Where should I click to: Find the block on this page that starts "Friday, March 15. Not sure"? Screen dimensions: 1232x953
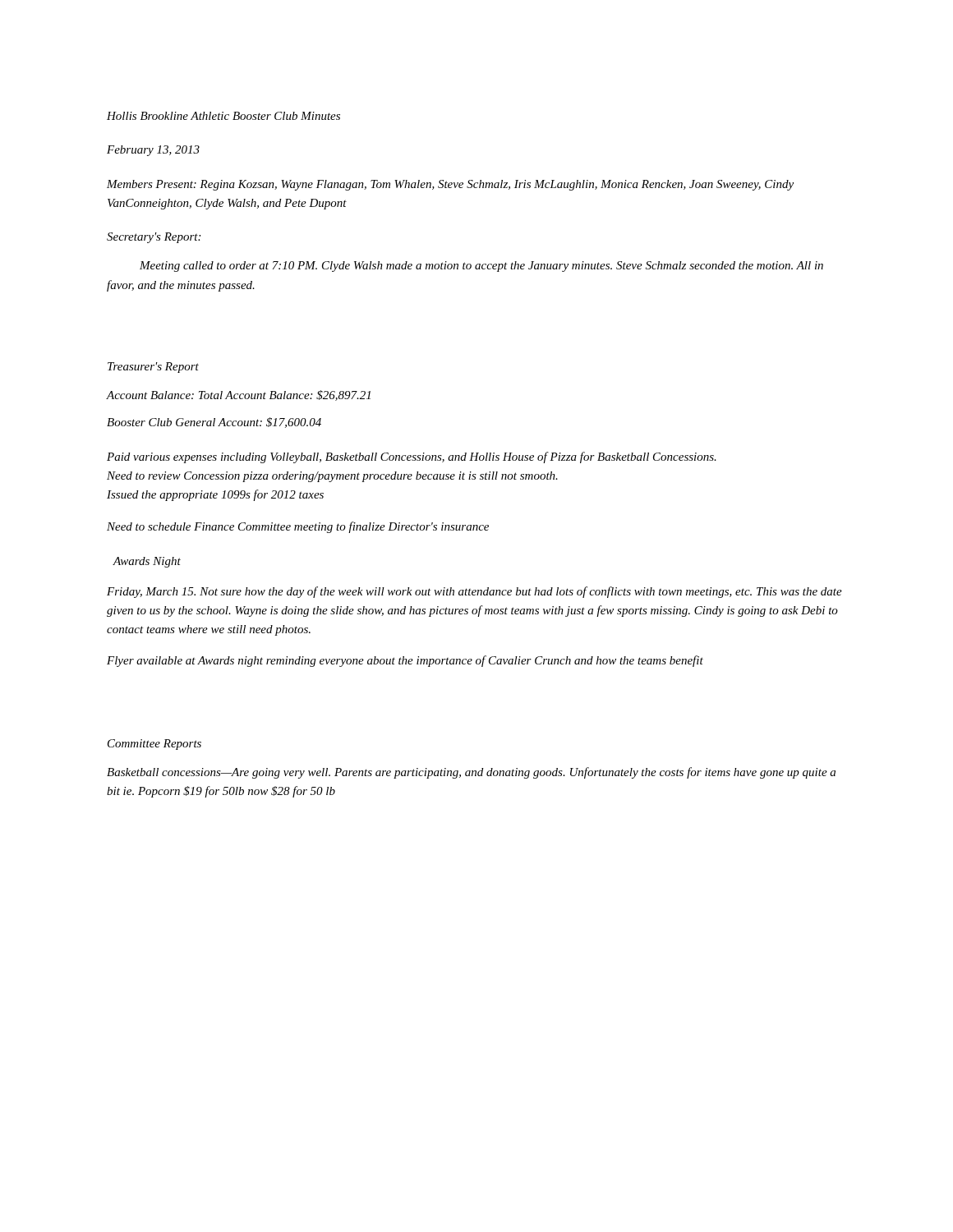[x=476, y=611]
